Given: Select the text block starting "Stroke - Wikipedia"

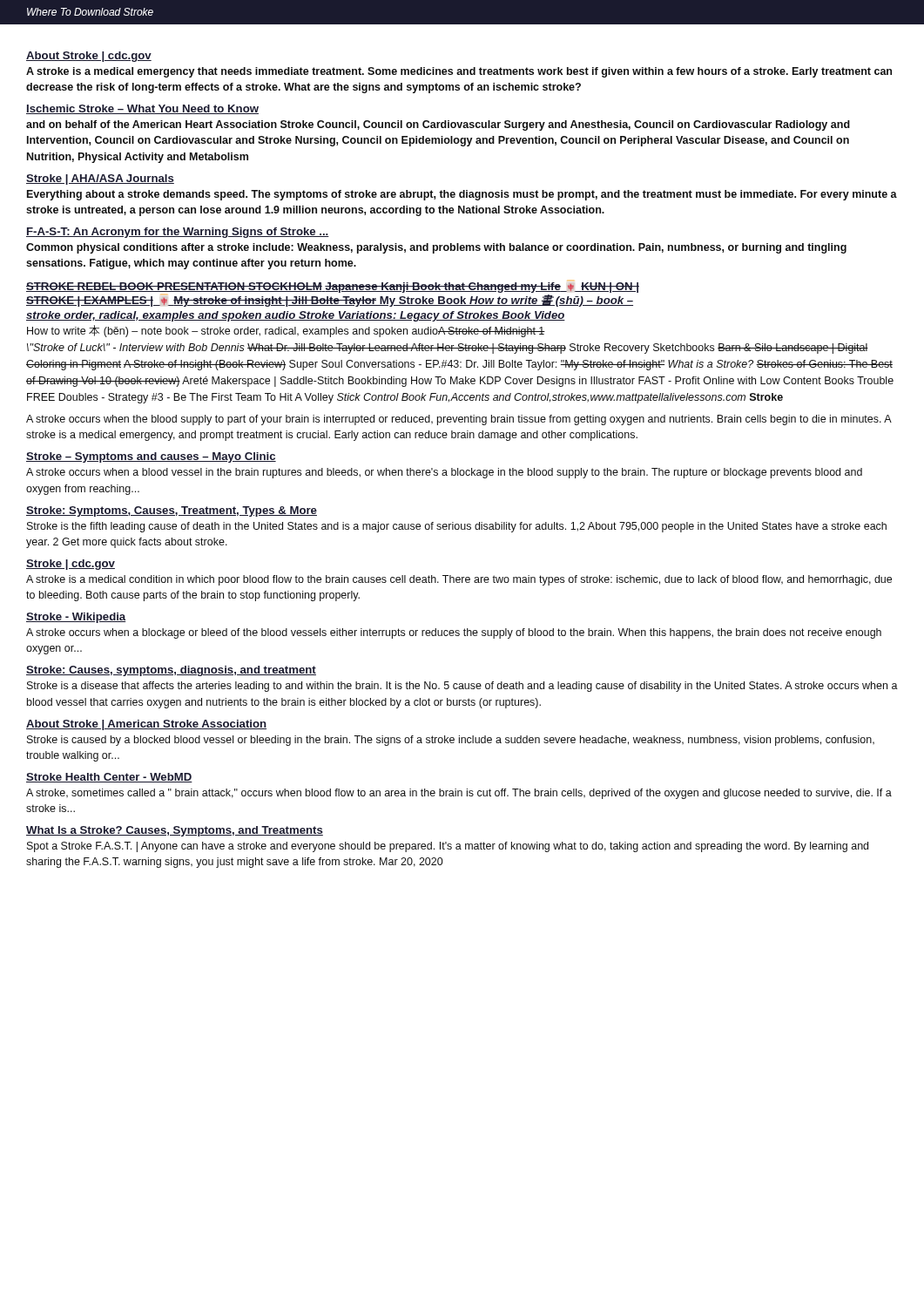Looking at the screenshot, I should tap(76, 617).
